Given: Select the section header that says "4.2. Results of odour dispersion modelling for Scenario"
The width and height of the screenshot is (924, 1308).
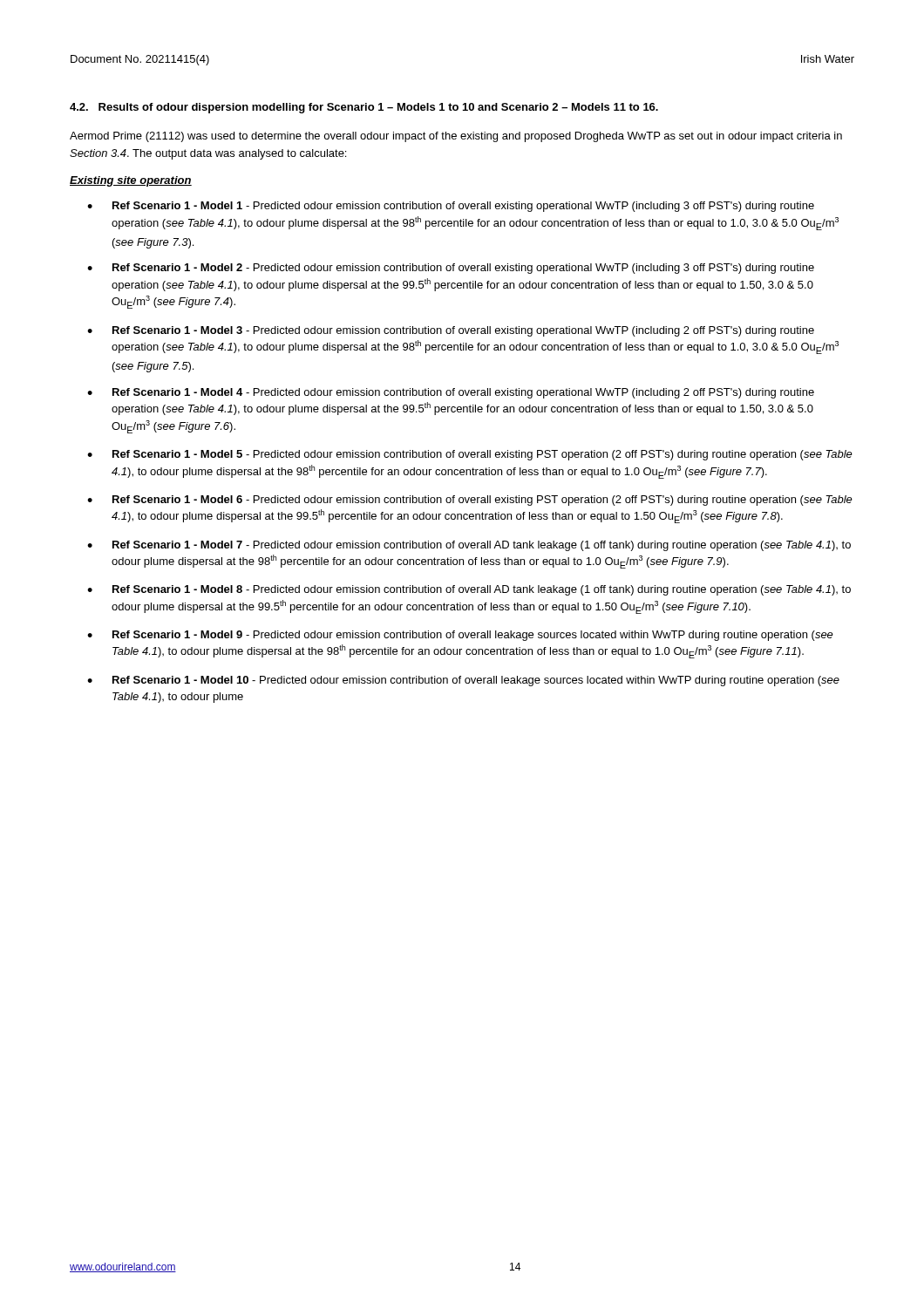Looking at the screenshot, I should coord(364,107).
